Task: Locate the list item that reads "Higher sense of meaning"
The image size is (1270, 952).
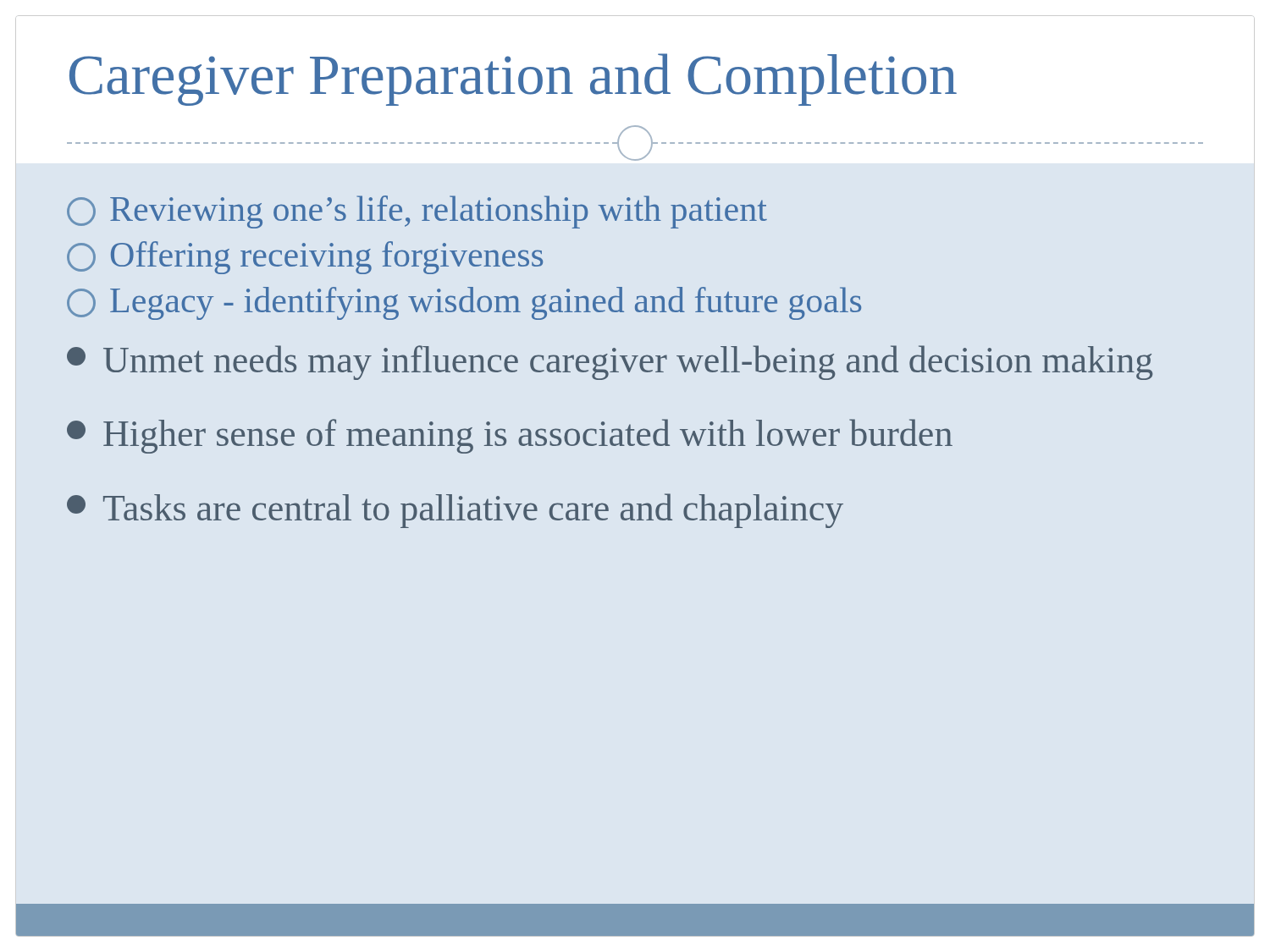Action: tap(510, 434)
